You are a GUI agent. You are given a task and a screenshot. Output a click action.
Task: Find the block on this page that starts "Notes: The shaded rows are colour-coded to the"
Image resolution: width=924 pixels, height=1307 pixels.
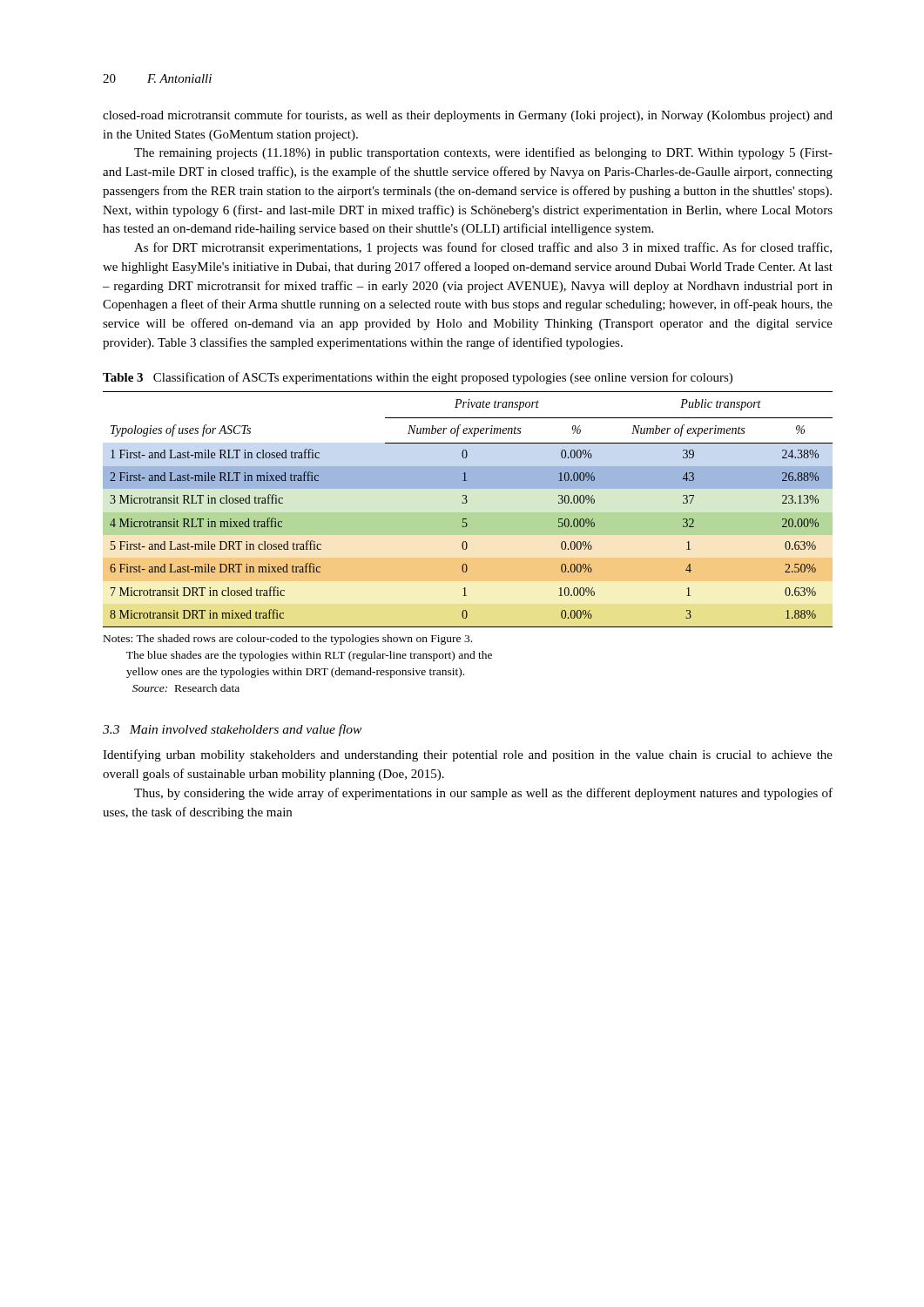click(x=298, y=663)
